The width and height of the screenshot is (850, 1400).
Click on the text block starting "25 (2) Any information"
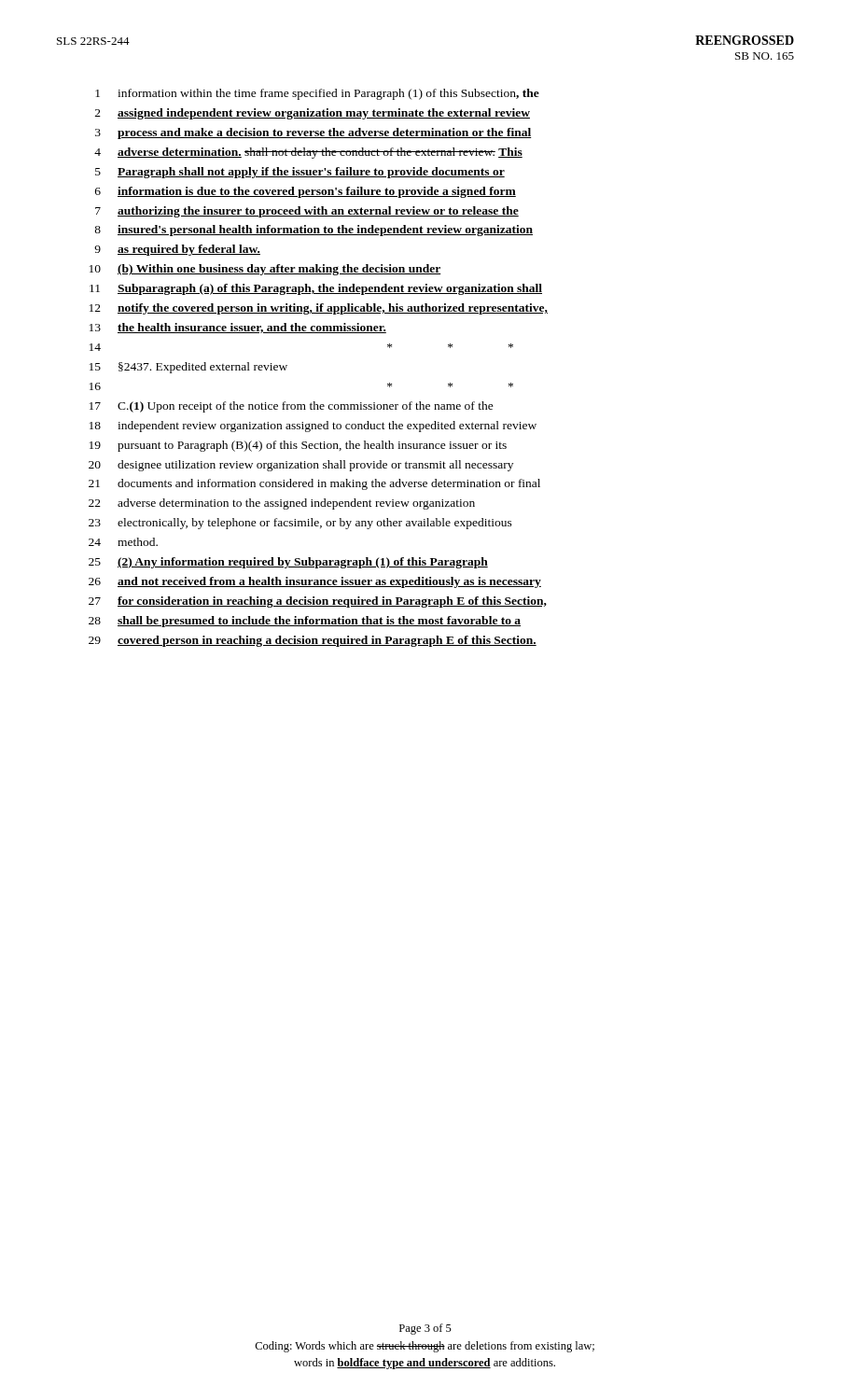coord(425,562)
